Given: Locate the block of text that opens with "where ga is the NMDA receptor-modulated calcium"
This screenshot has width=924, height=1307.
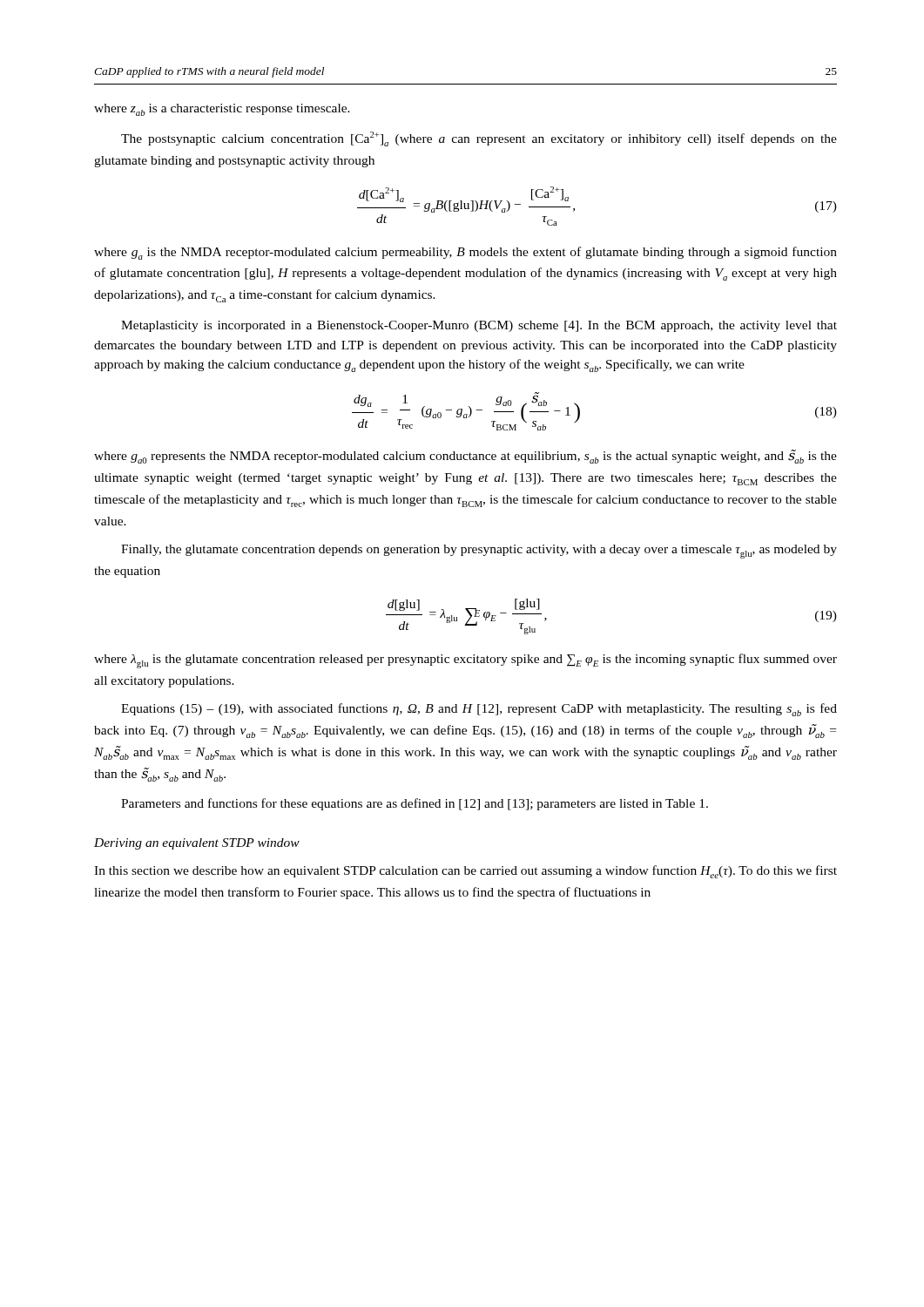Looking at the screenshot, I should [465, 274].
